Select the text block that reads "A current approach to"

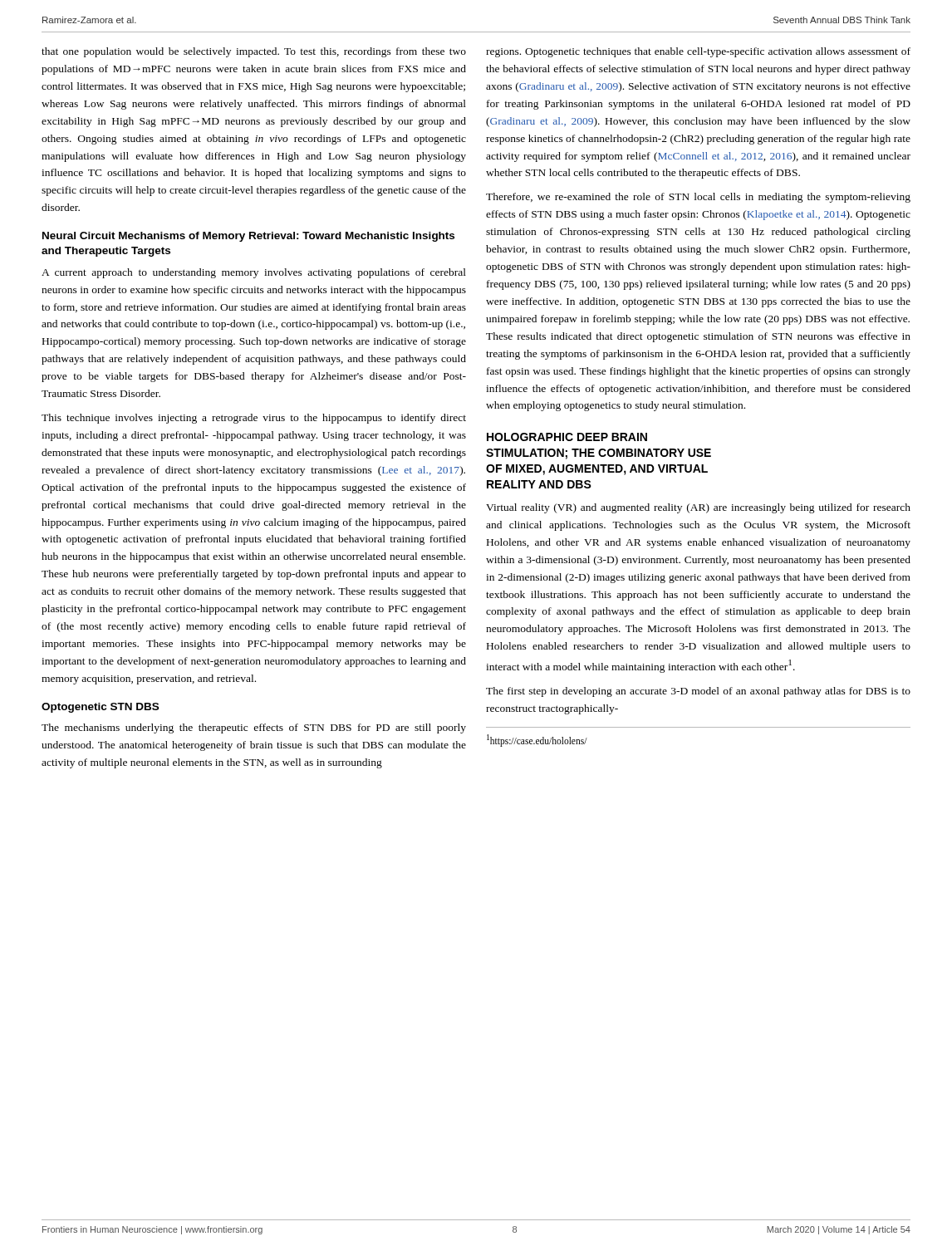(254, 476)
